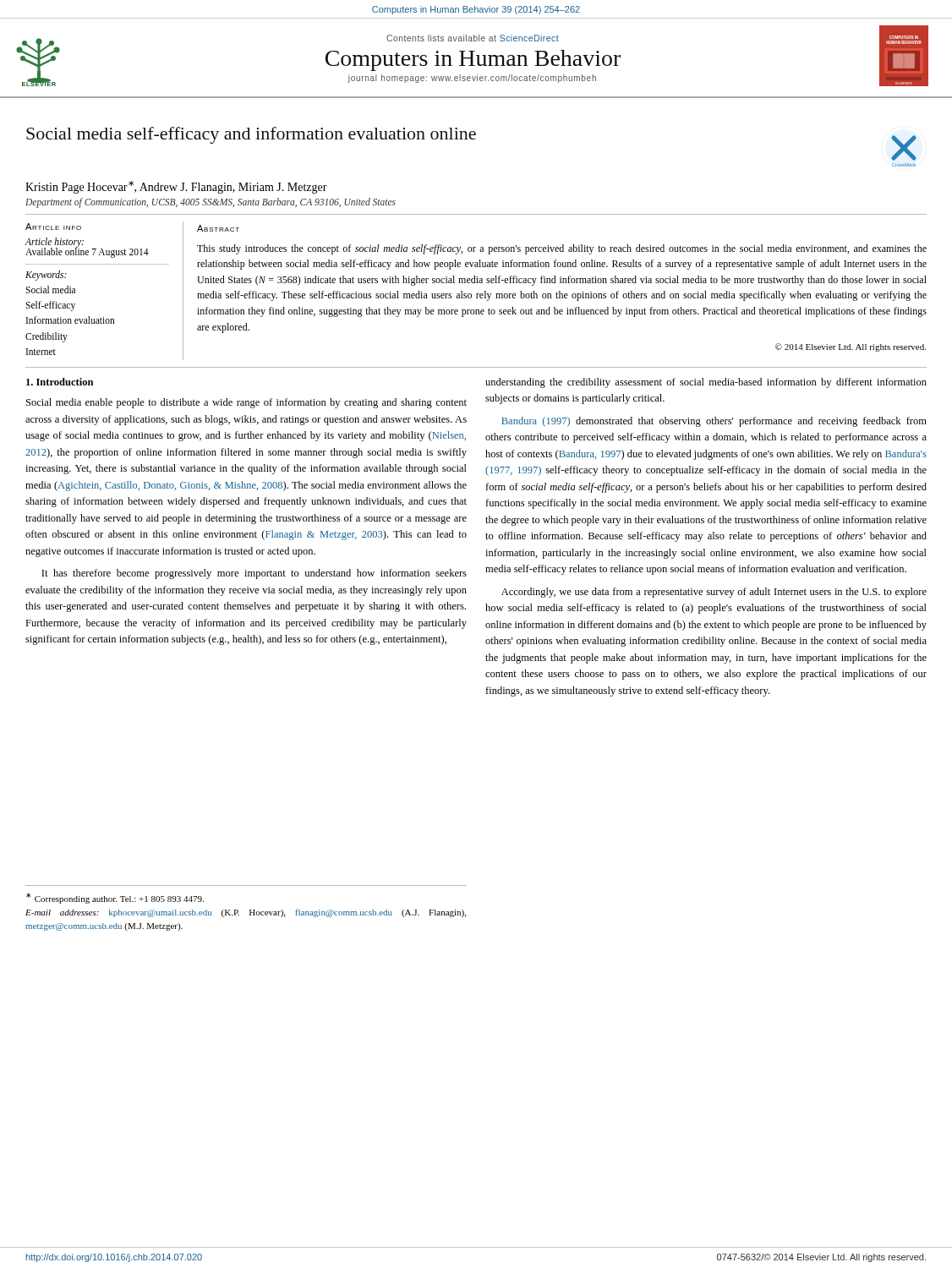This screenshot has width=952, height=1268.
Task: Click on the text containing "journal homepage: www.elsevier.com/locate/comphumbeh"
Action: click(x=473, y=78)
